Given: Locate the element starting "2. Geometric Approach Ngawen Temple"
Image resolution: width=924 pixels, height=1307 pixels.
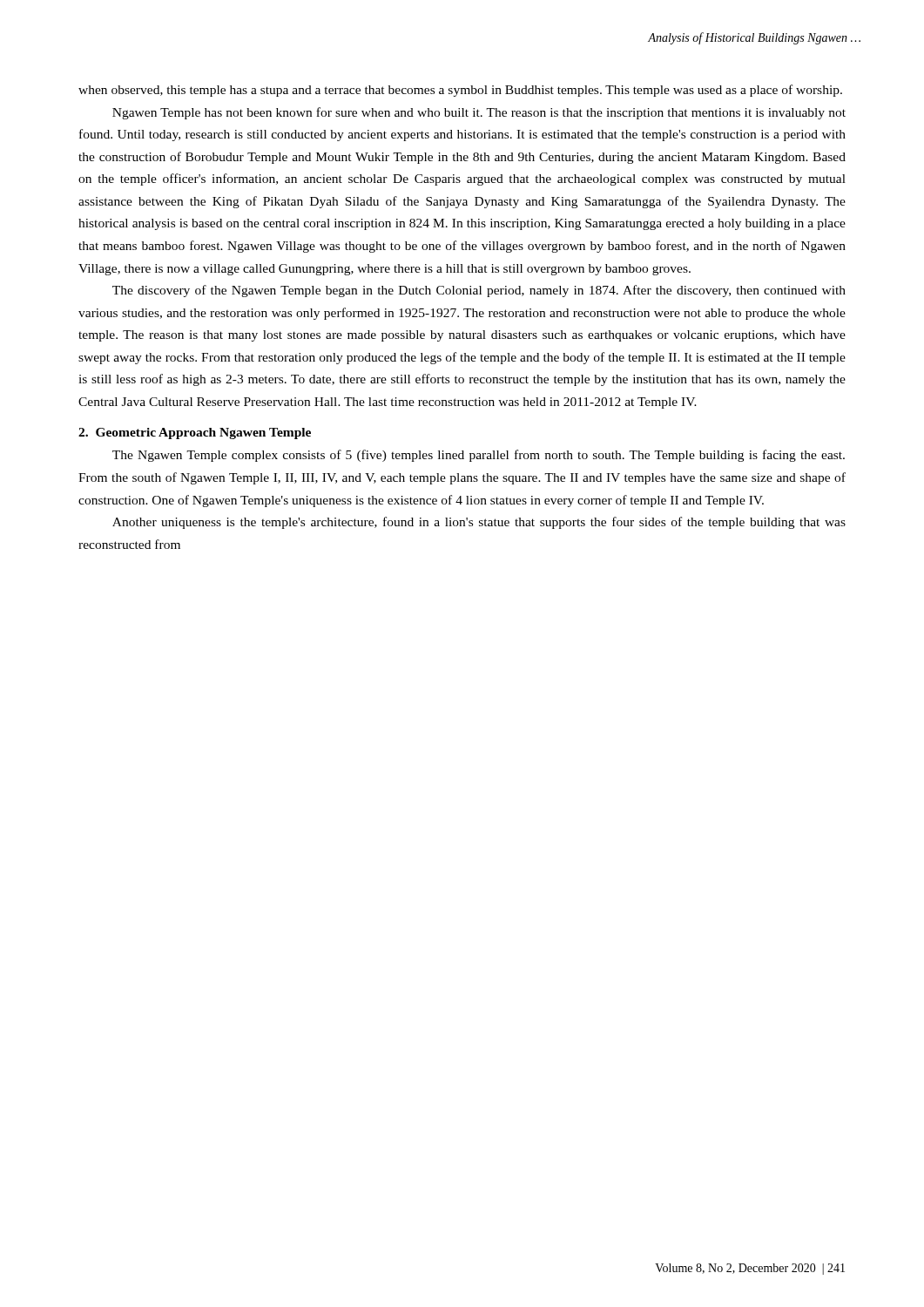Looking at the screenshot, I should click(195, 432).
